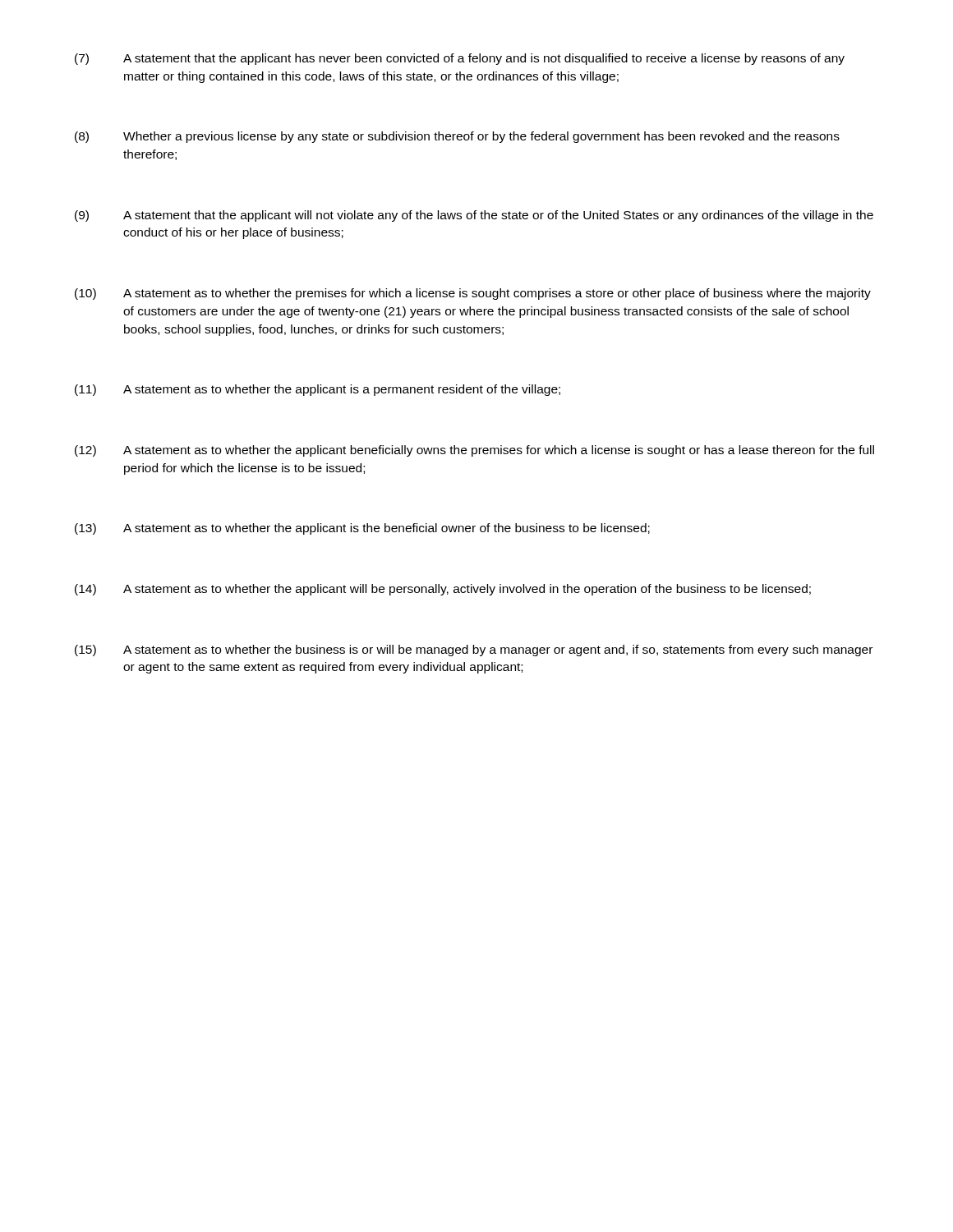Find the block starting "(9)A statement that the applicant will"

[476, 224]
